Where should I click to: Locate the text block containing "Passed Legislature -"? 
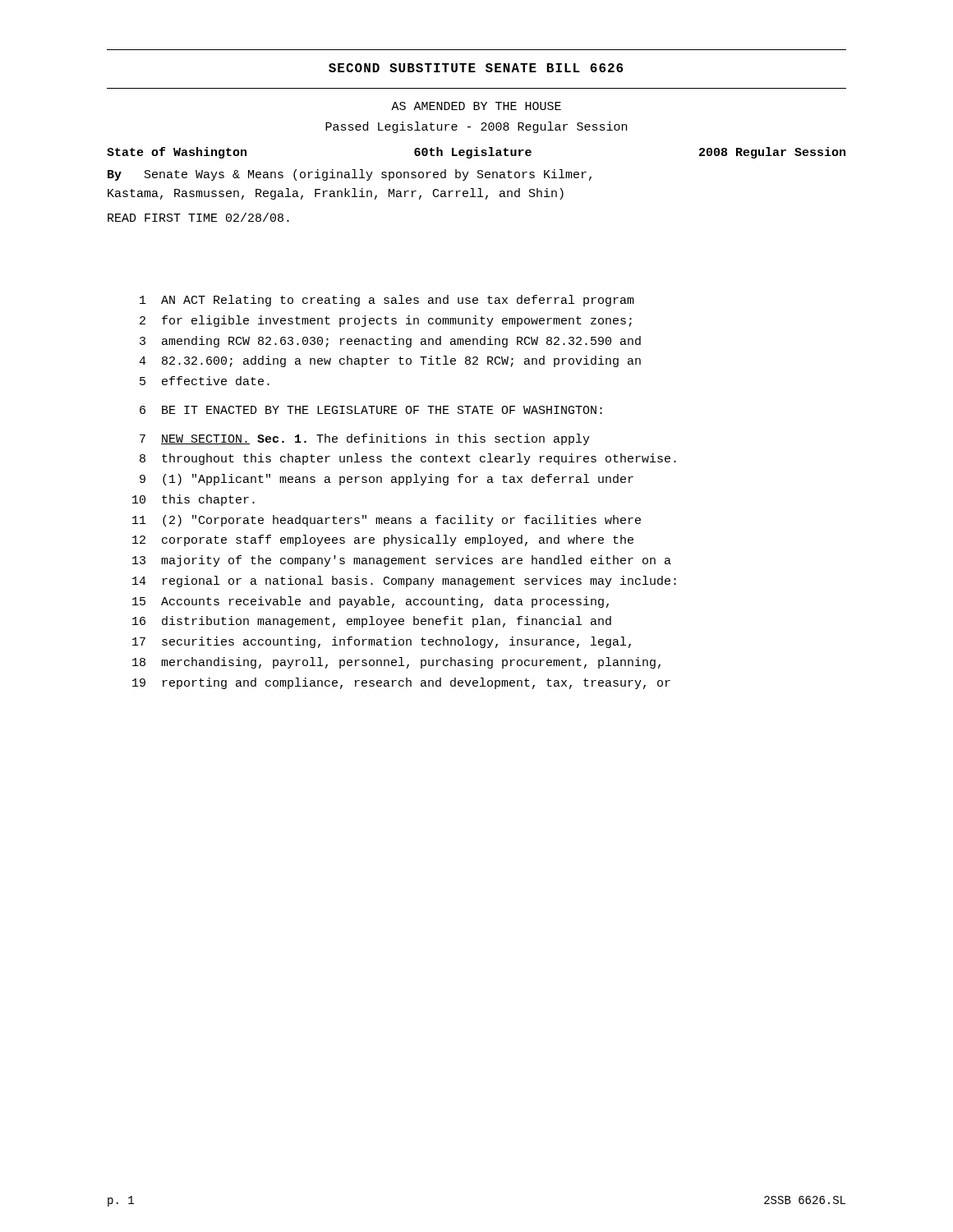click(x=476, y=128)
